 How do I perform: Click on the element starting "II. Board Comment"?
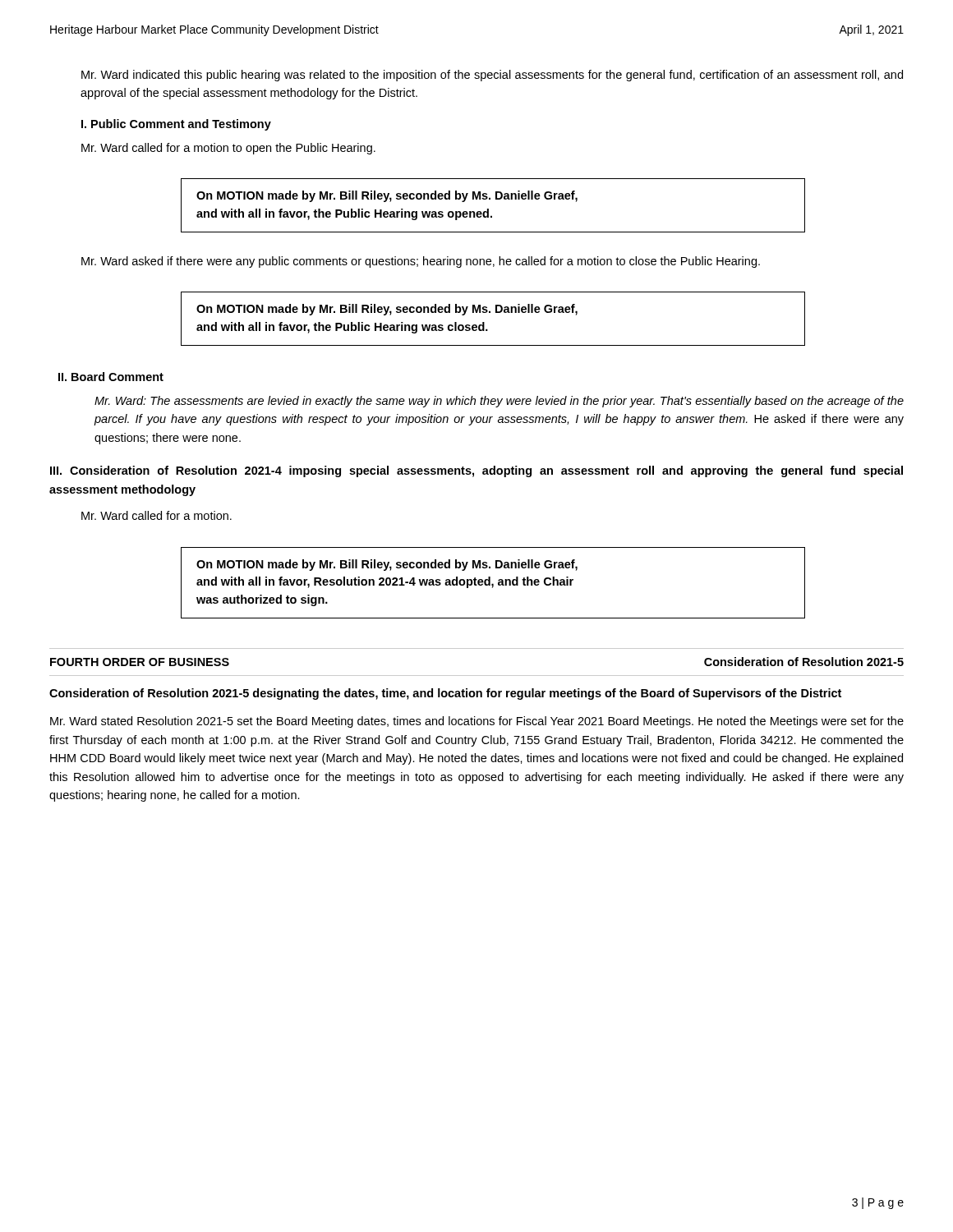pyautogui.click(x=110, y=377)
